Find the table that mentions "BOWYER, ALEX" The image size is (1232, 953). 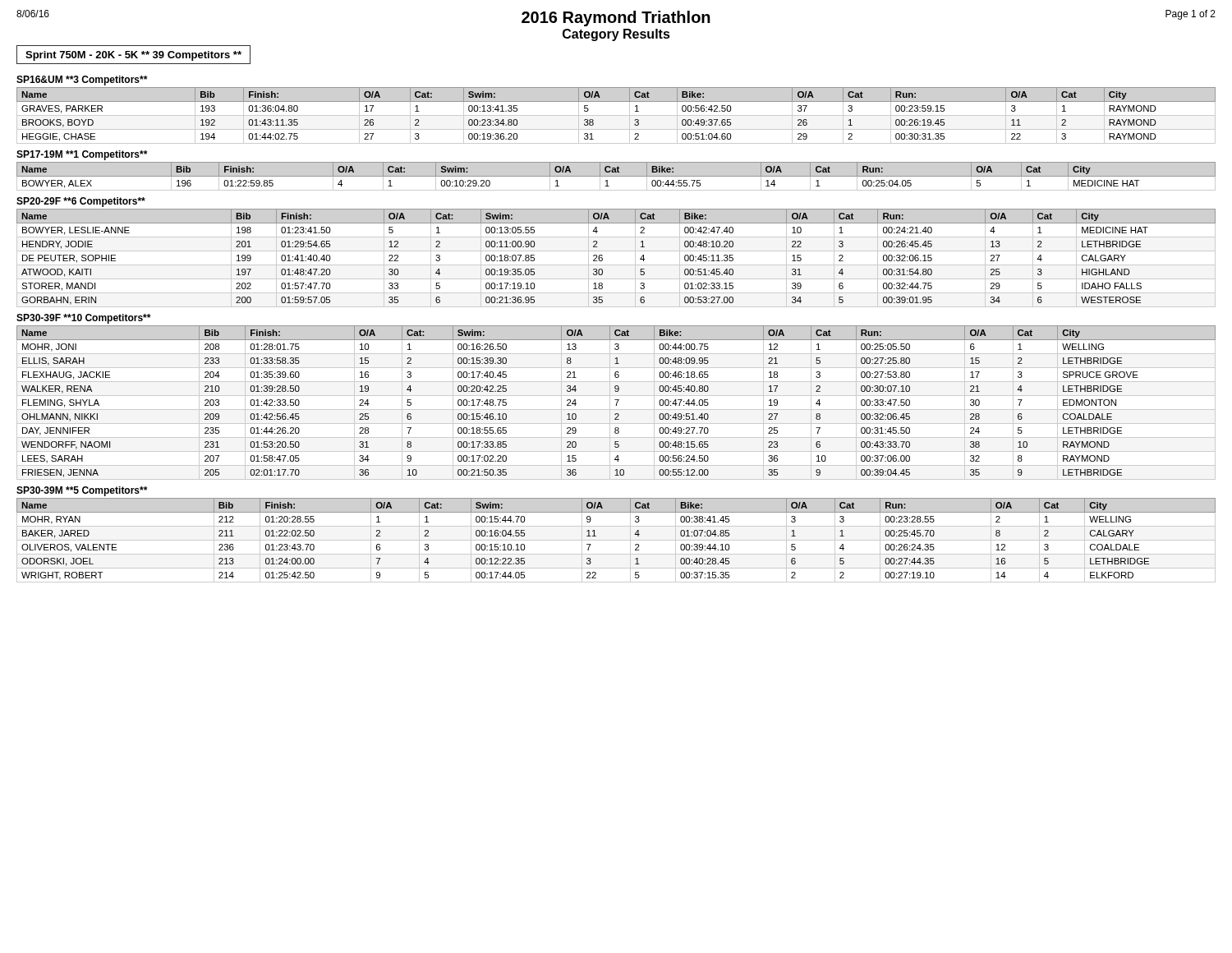tap(616, 176)
